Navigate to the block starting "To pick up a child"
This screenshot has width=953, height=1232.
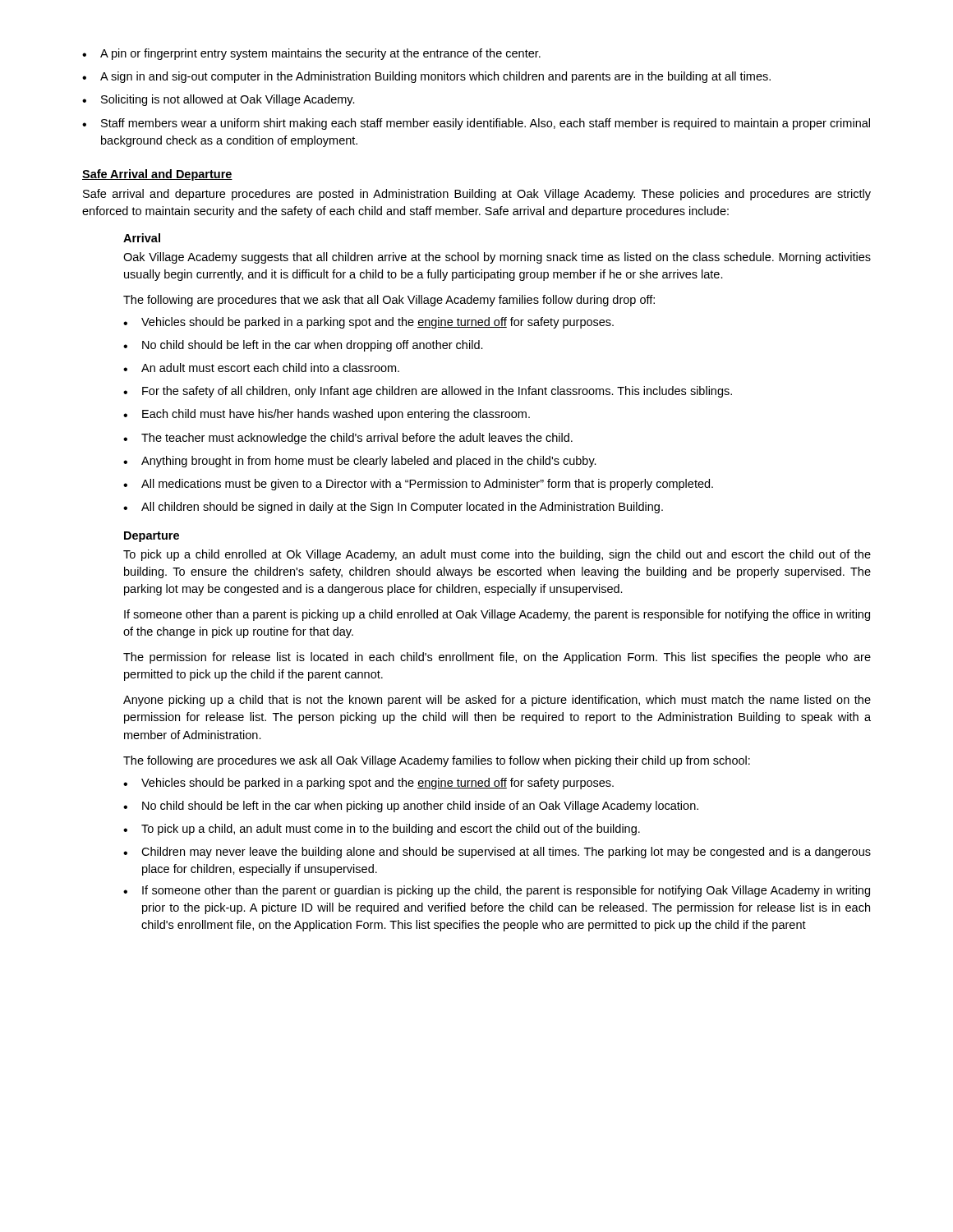click(x=497, y=572)
